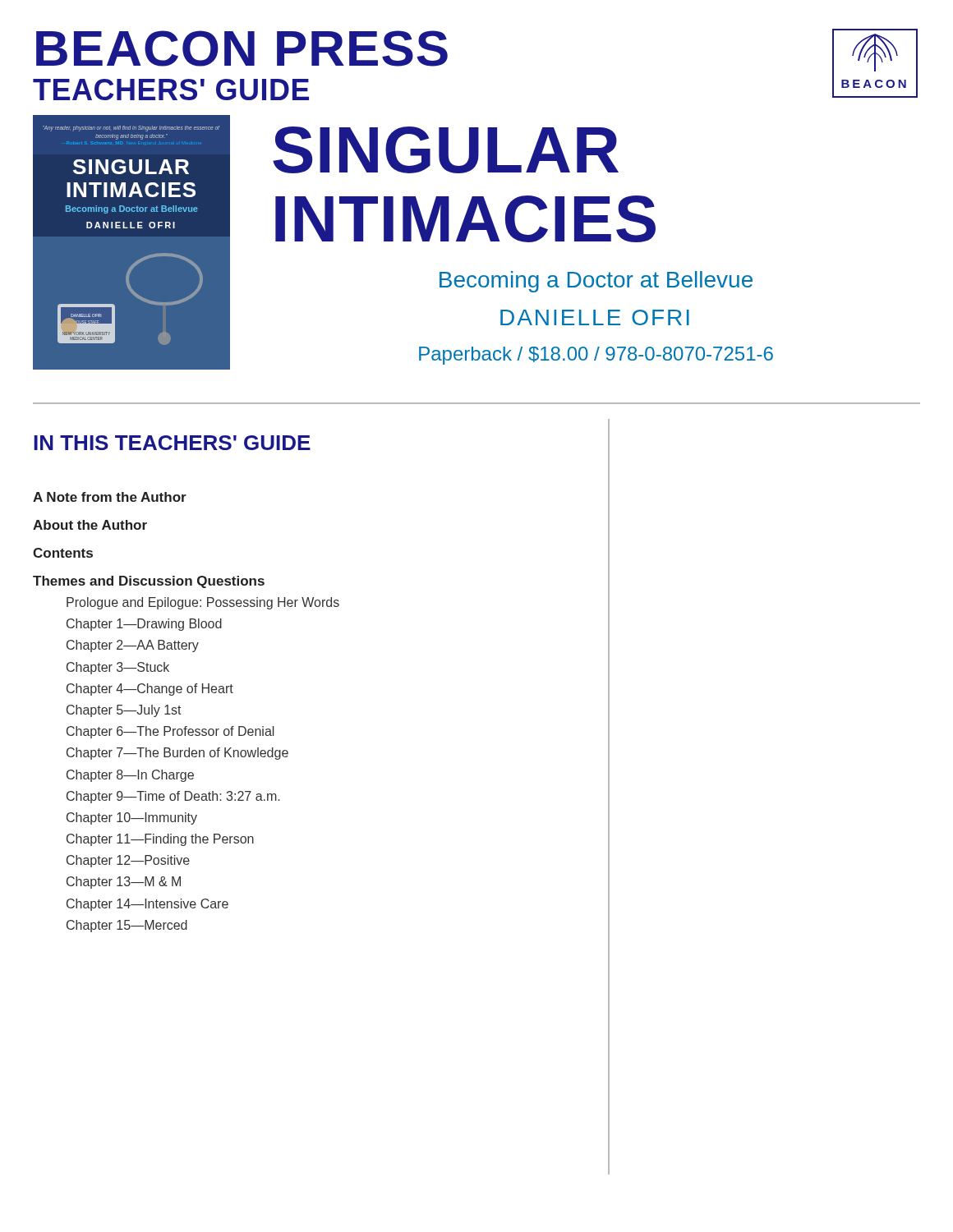Locate the title that says "SINGULAR INTIMACIES Becoming a Doctor at Bellevue"
The height and width of the screenshot is (1232, 953).
tap(596, 242)
